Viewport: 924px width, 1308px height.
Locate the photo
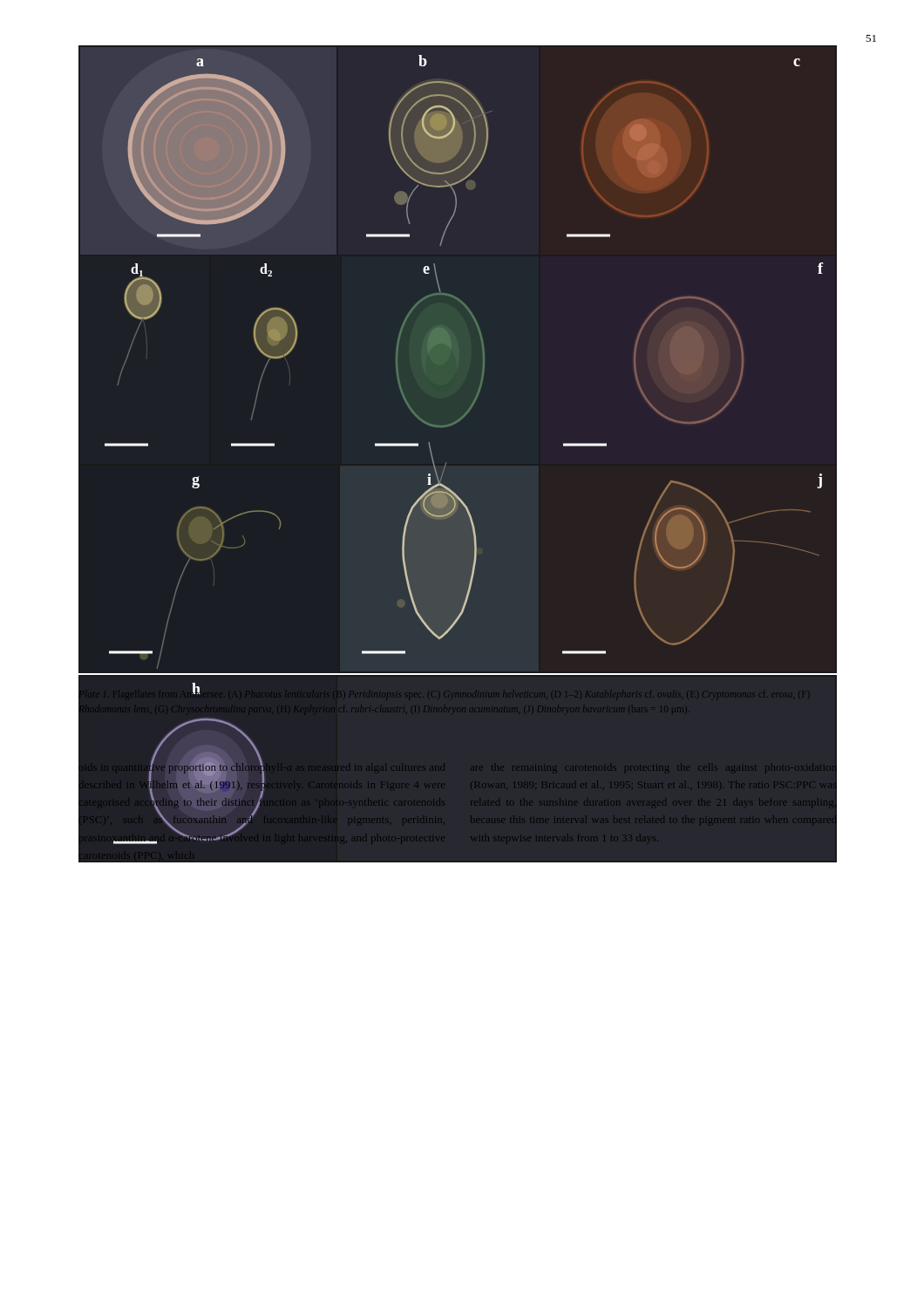click(458, 454)
